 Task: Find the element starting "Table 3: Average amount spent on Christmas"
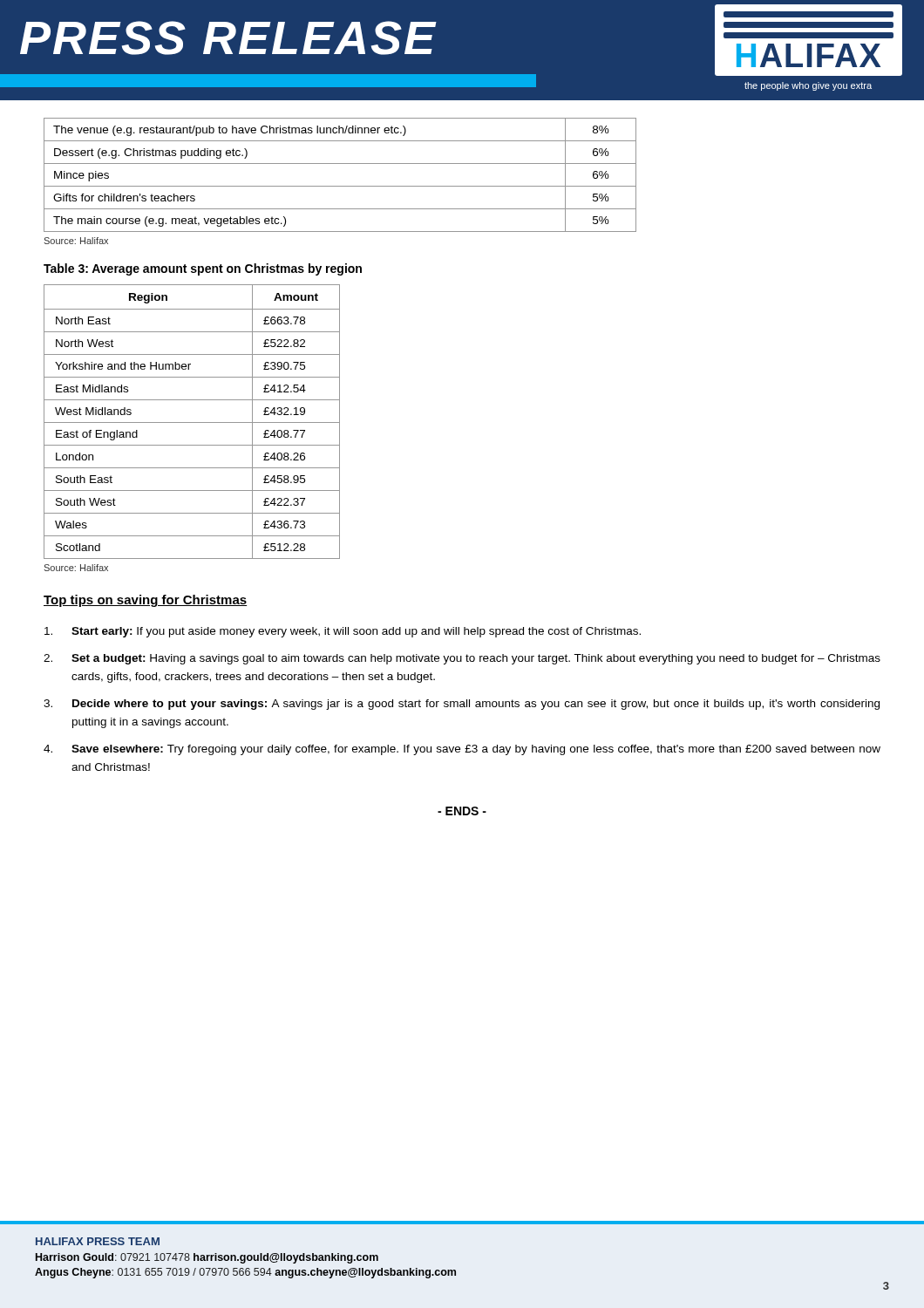point(203,269)
